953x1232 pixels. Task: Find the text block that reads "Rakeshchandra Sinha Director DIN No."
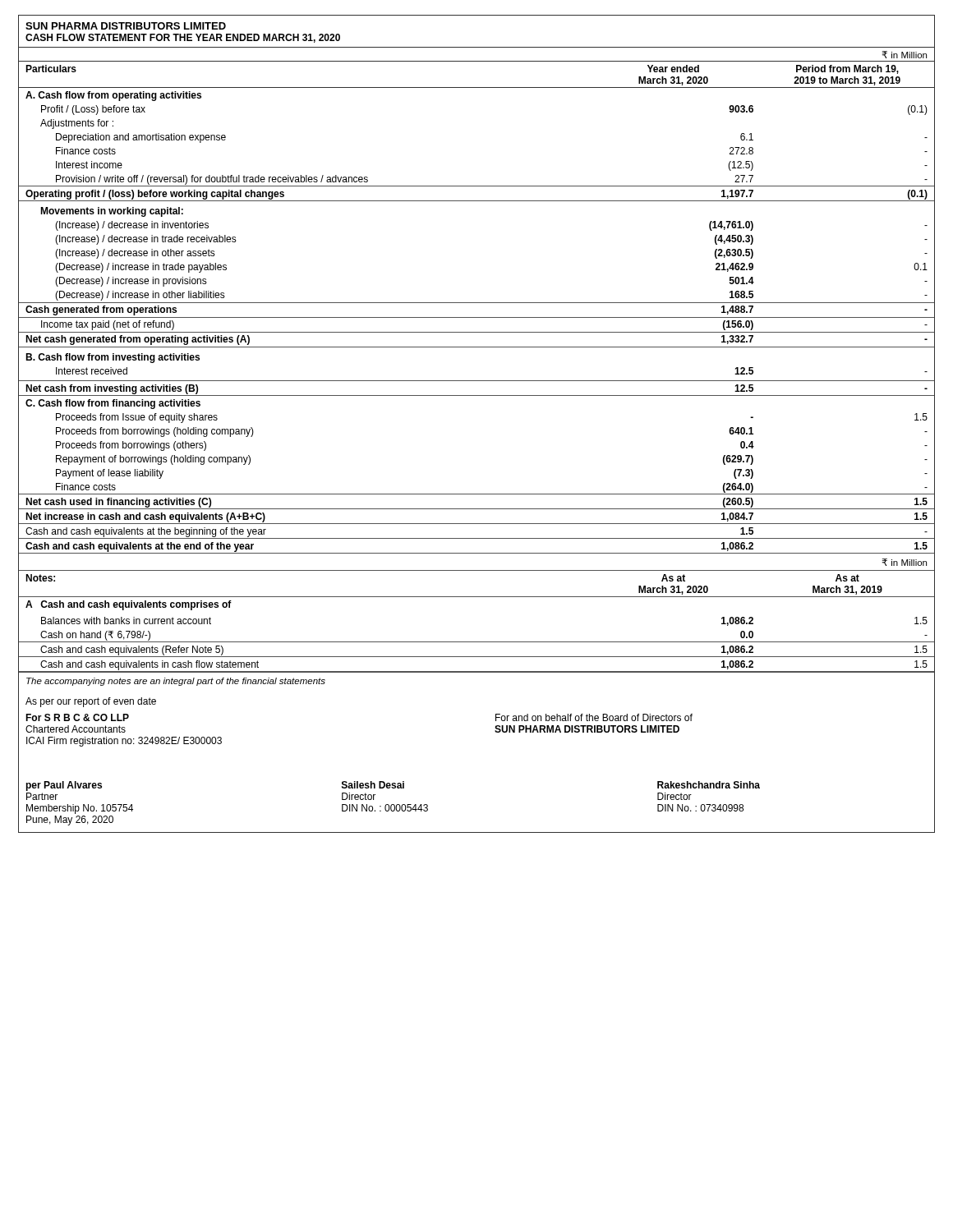click(708, 797)
